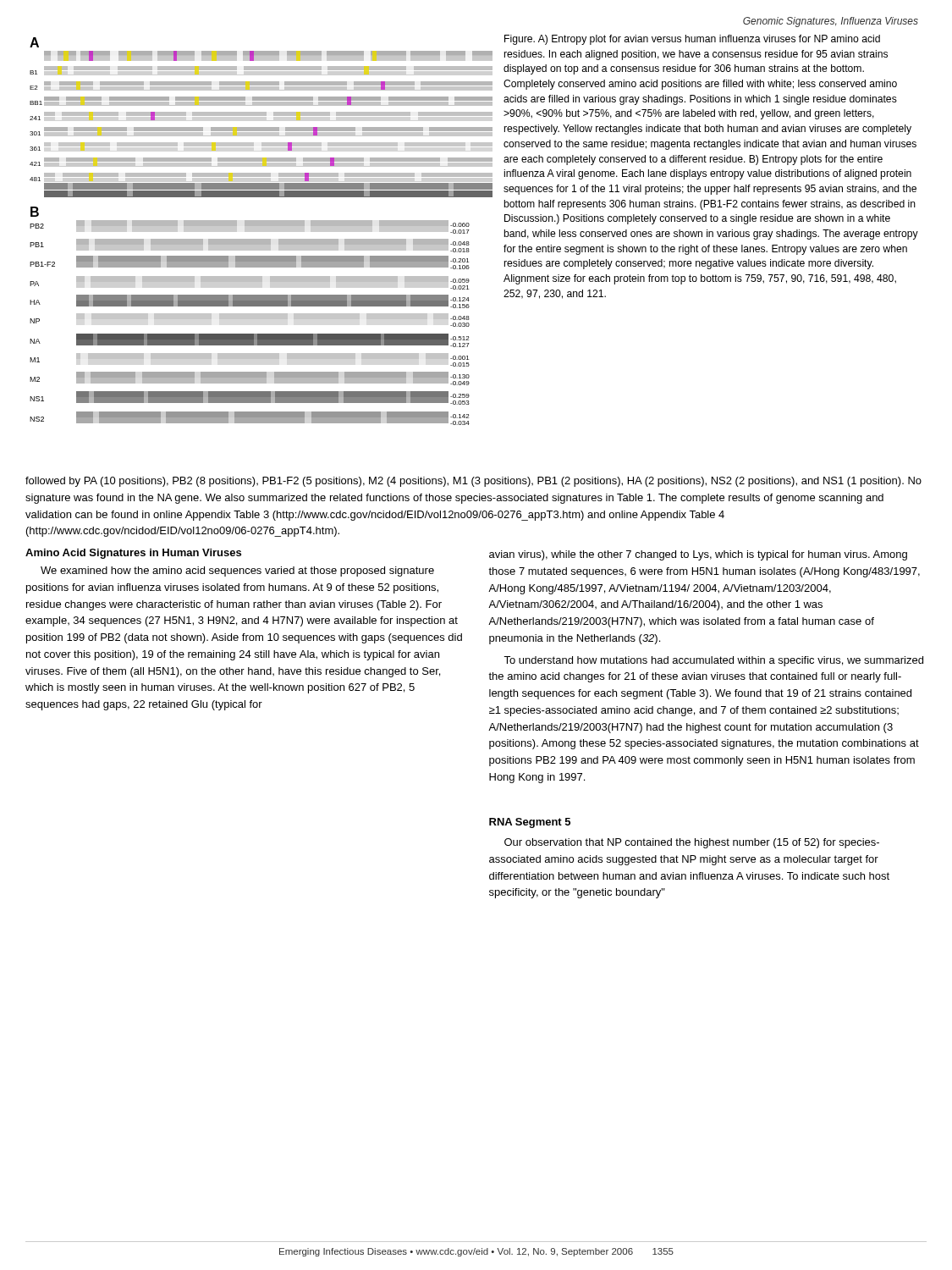The height and width of the screenshot is (1270, 952).
Task: Locate the block starting "followed by PA (10 positions),"
Action: coord(476,506)
